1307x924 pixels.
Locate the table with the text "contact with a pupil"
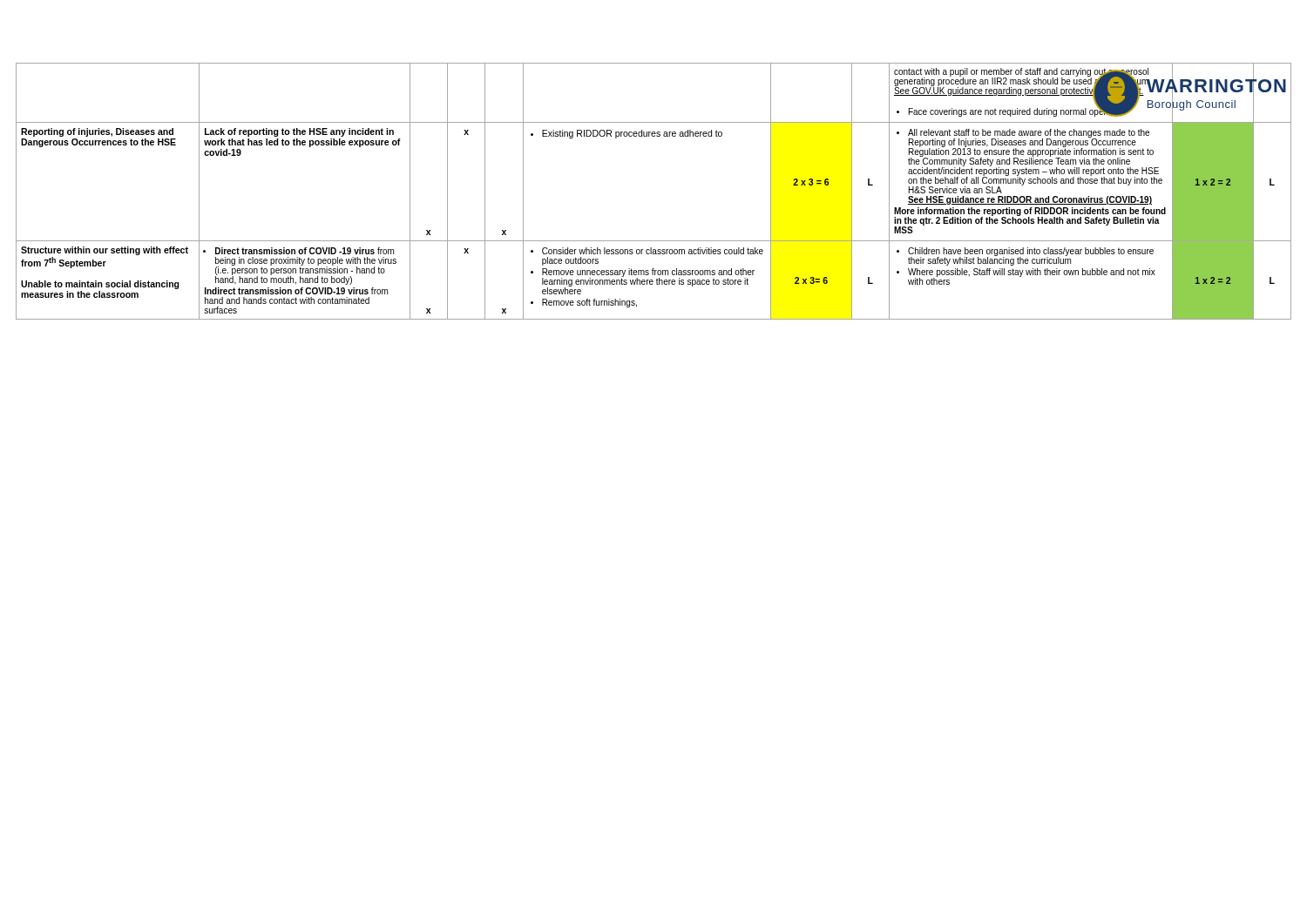pos(654,191)
